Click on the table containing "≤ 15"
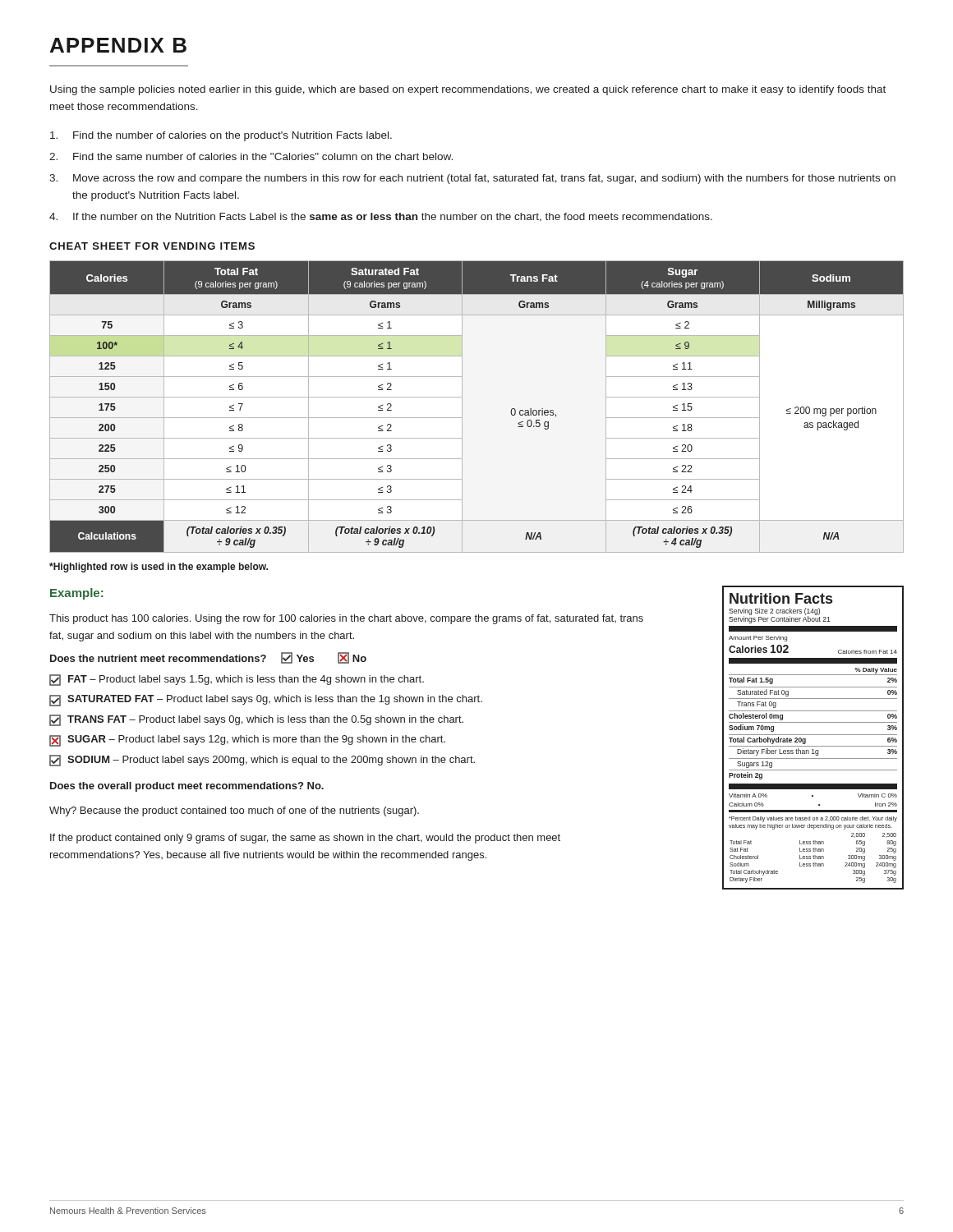 (476, 407)
